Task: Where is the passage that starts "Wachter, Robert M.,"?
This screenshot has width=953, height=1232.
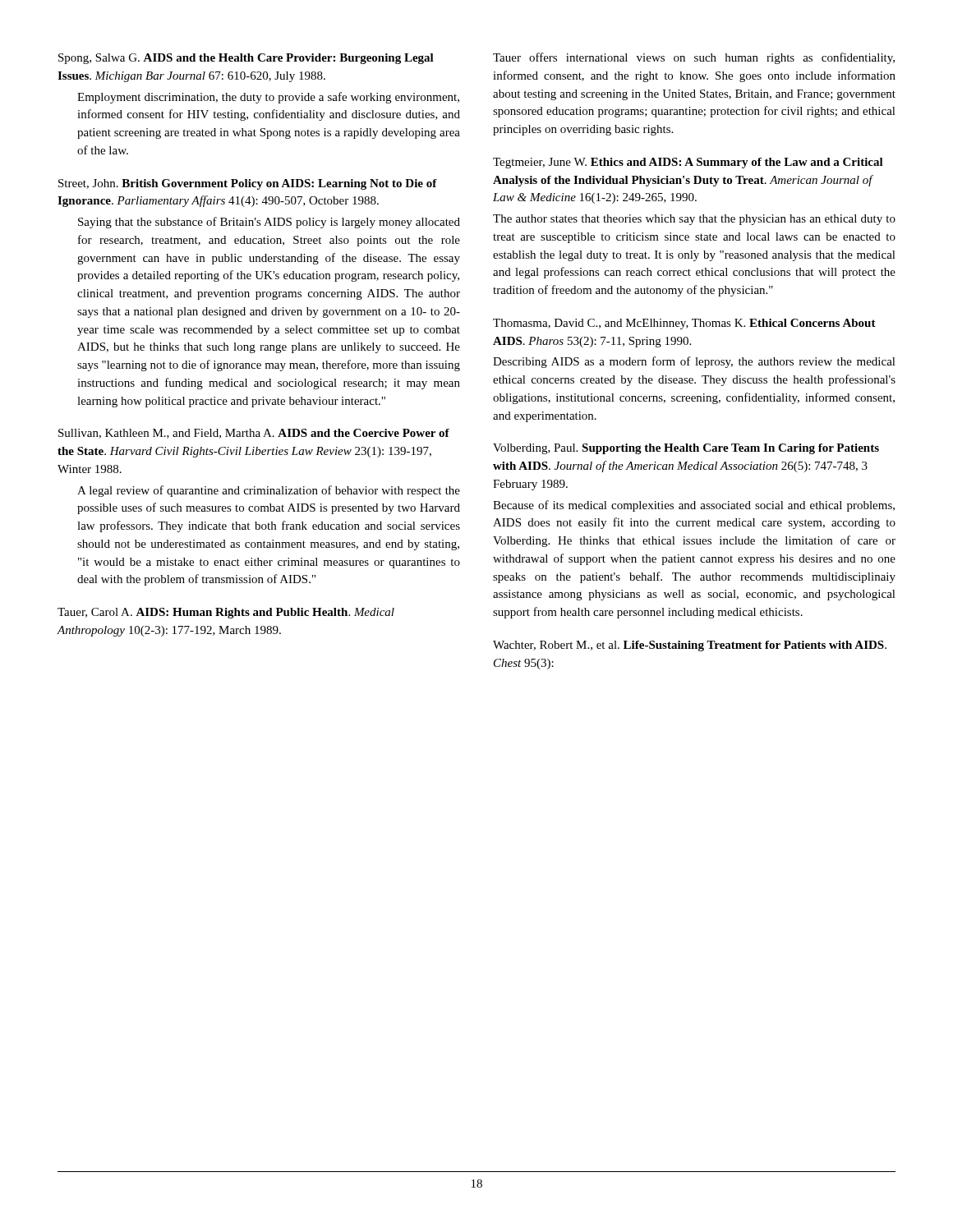Action: (x=694, y=654)
